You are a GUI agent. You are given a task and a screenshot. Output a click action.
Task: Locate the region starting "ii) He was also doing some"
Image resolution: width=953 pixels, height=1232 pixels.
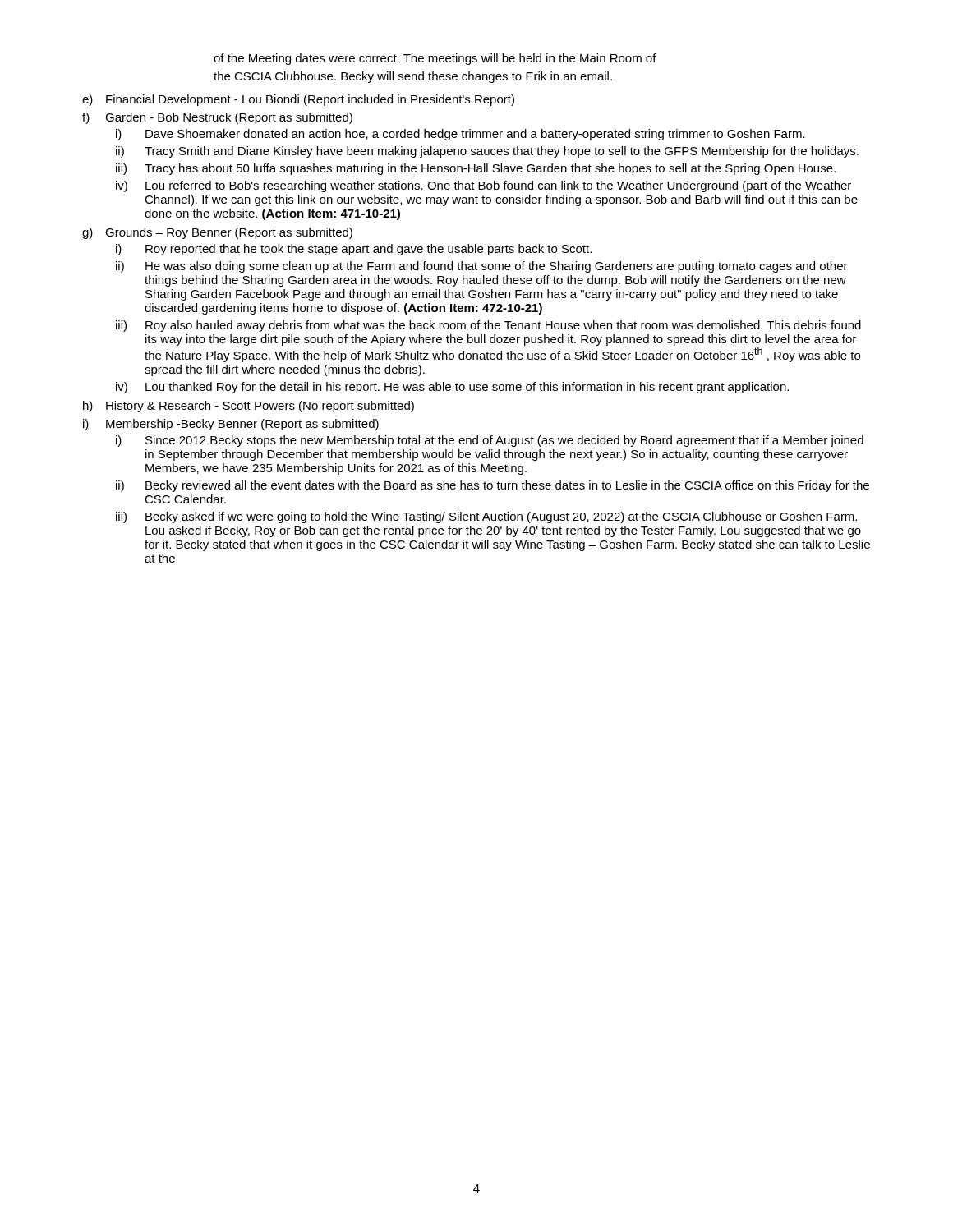pyautogui.click(x=476, y=286)
